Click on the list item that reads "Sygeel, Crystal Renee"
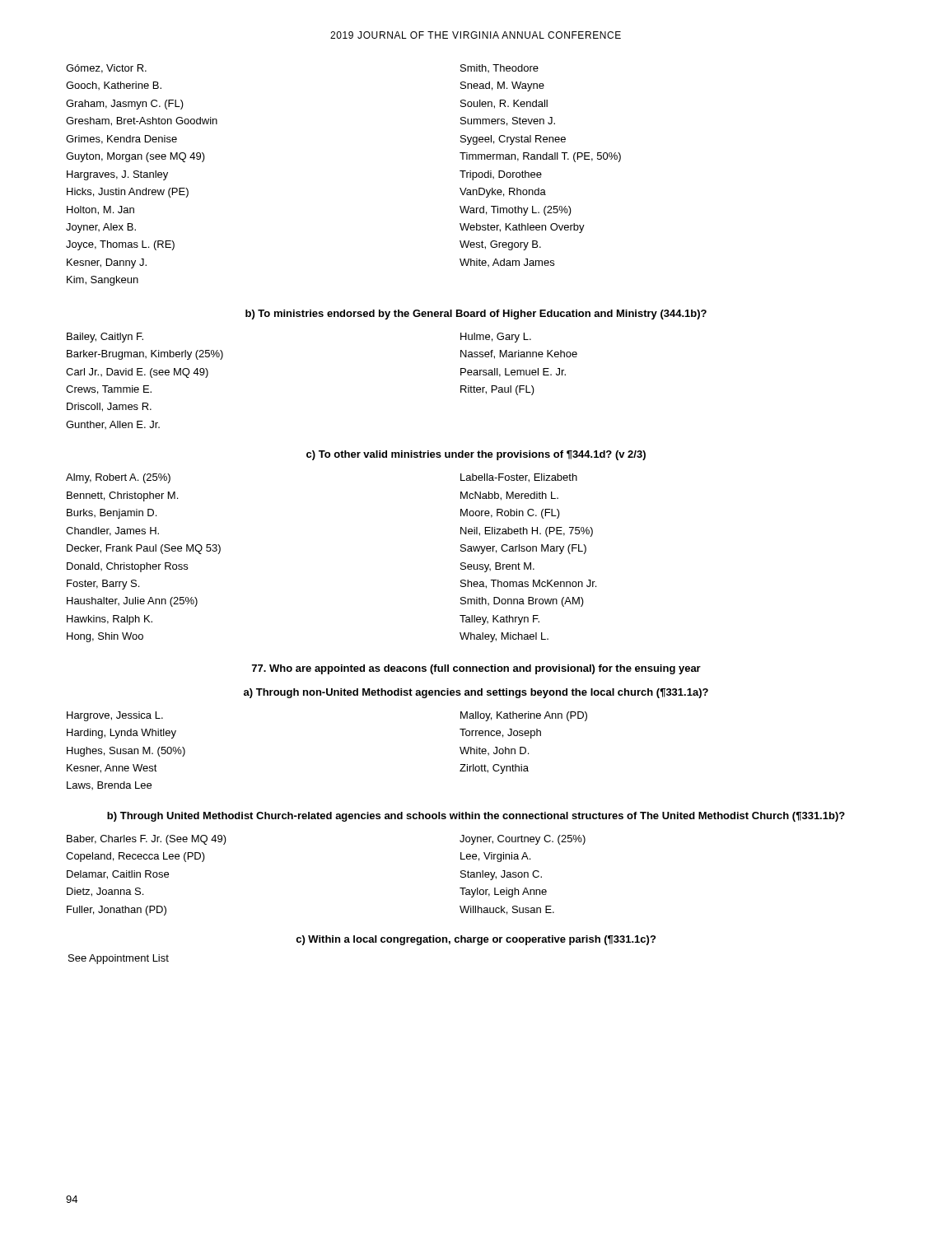Image resolution: width=952 pixels, height=1235 pixels. tap(513, 139)
